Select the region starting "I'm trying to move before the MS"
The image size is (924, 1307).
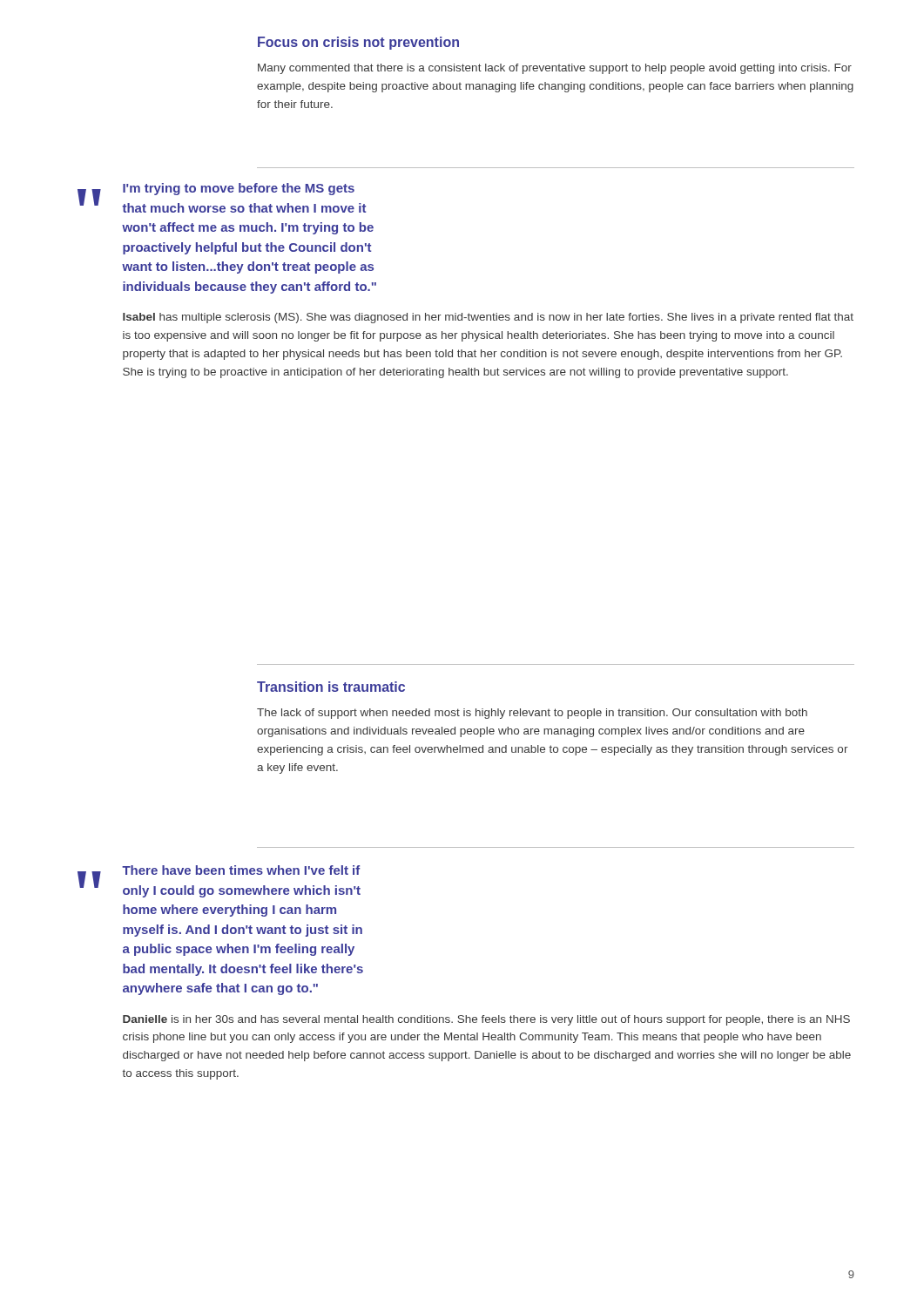[x=250, y=237]
